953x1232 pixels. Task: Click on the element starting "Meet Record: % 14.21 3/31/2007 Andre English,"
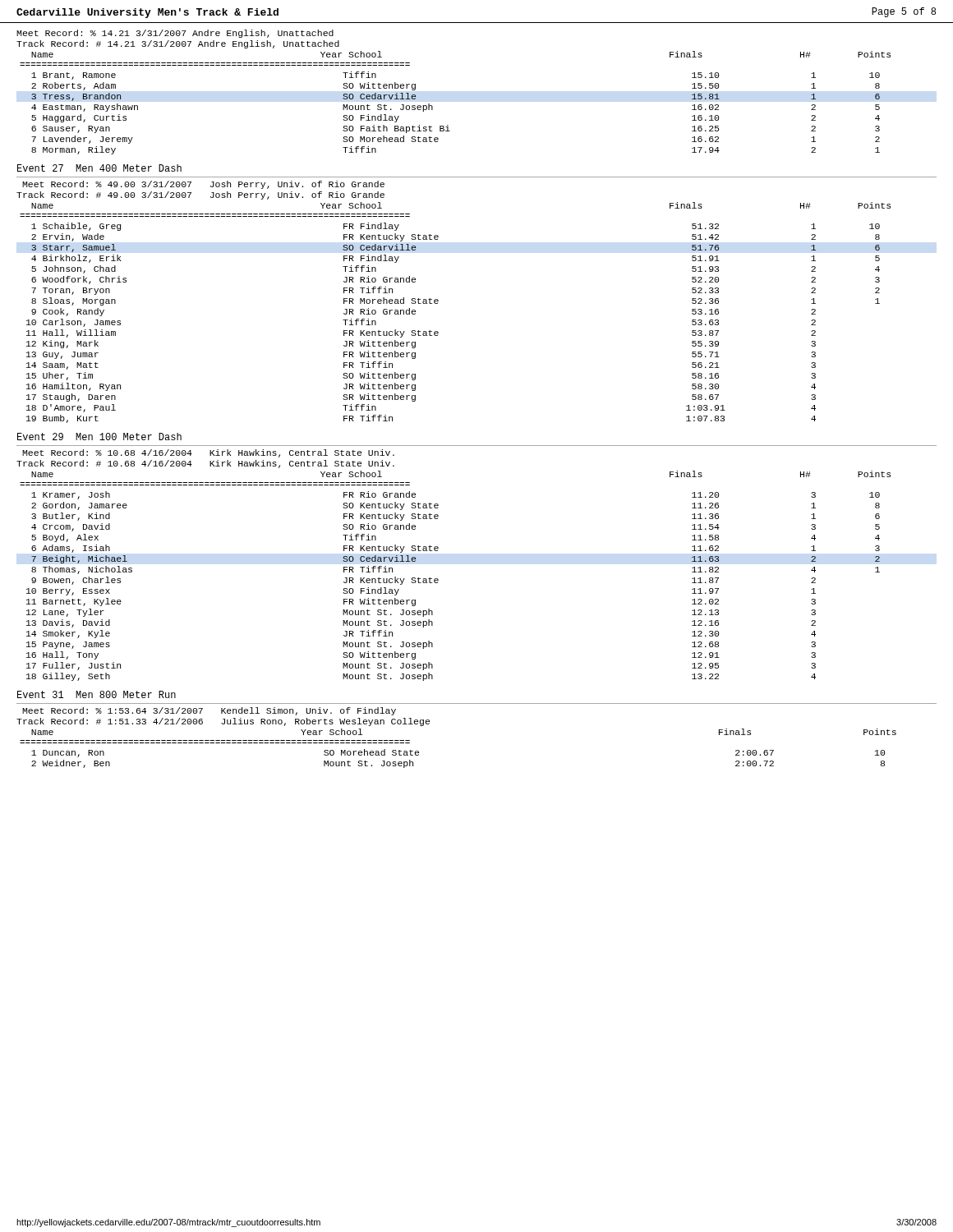click(178, 39)
